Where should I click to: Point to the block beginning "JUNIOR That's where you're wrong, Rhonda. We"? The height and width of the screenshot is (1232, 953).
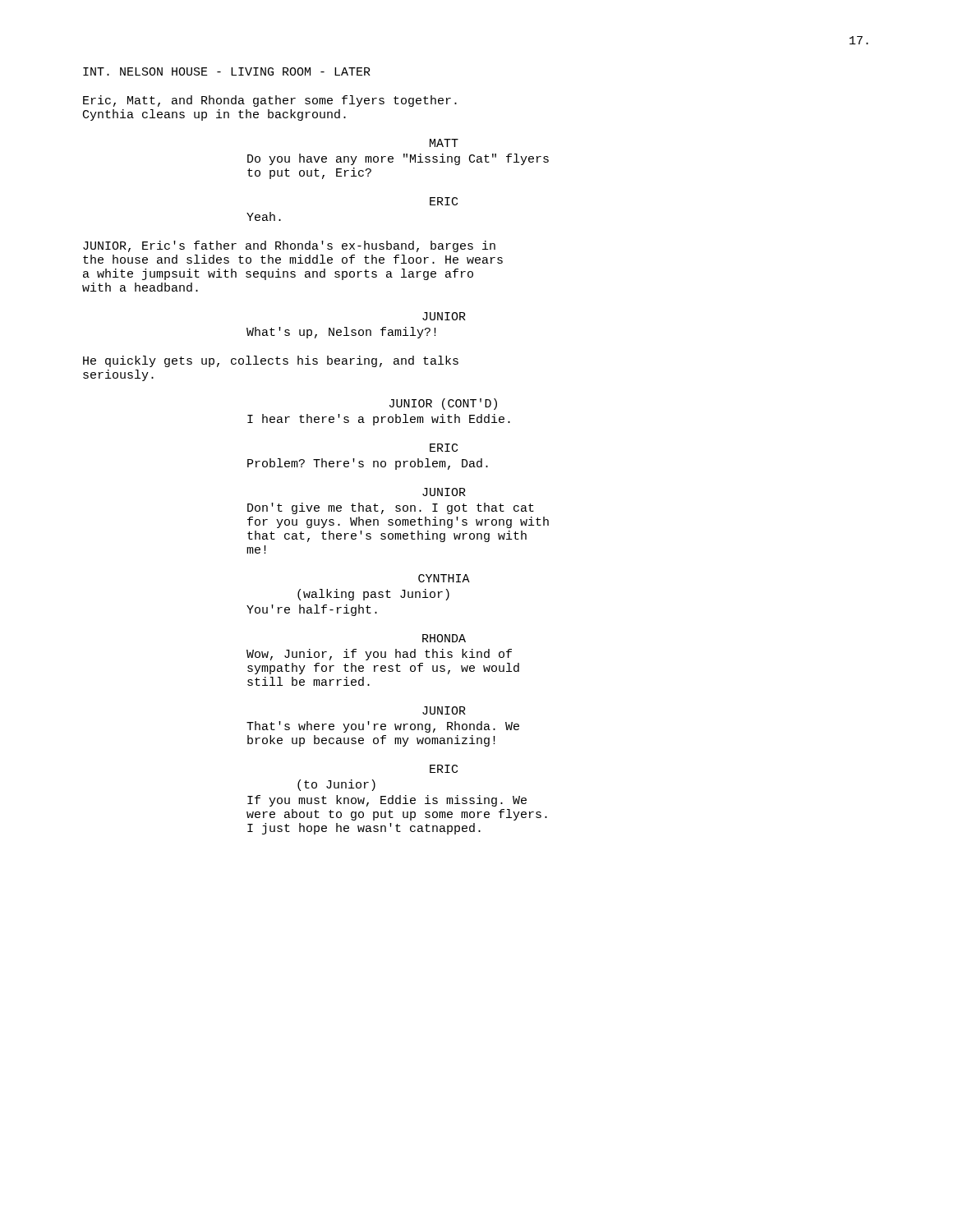click(x=444, y=726)
